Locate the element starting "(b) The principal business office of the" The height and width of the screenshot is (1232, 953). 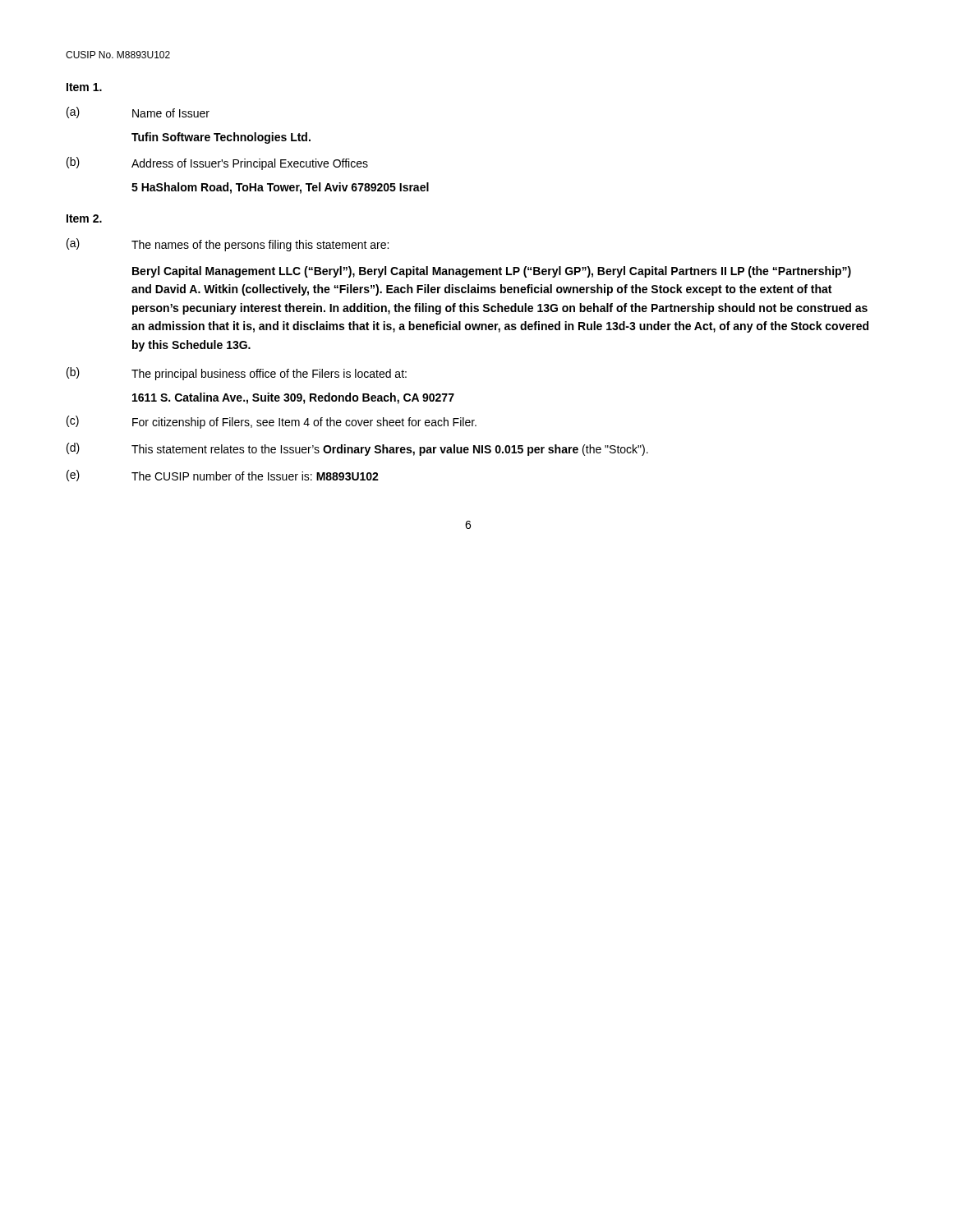tap(237, 374)
